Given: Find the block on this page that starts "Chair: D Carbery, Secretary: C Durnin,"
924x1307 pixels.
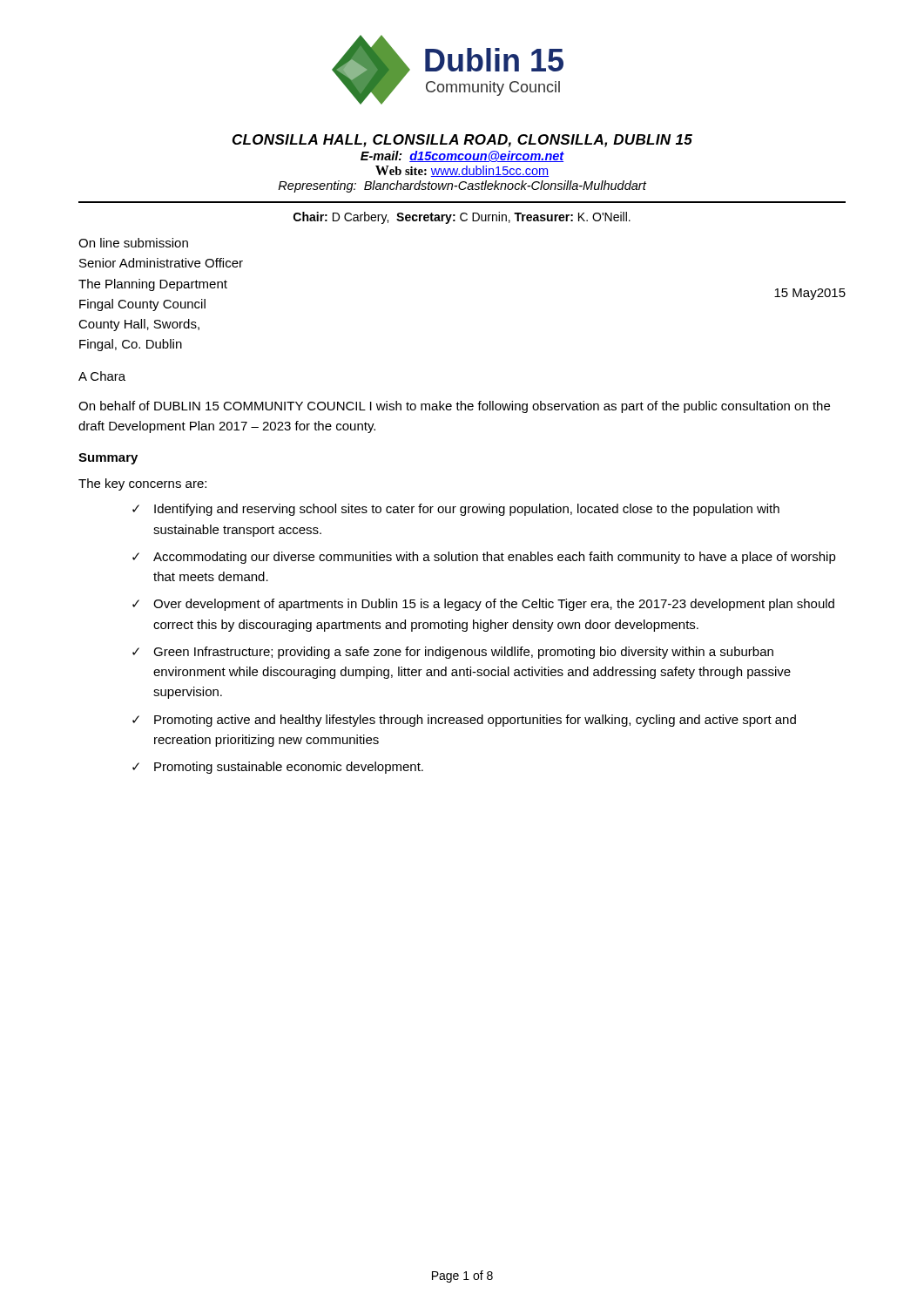Looking at the screenshot, I should (462, 217).
